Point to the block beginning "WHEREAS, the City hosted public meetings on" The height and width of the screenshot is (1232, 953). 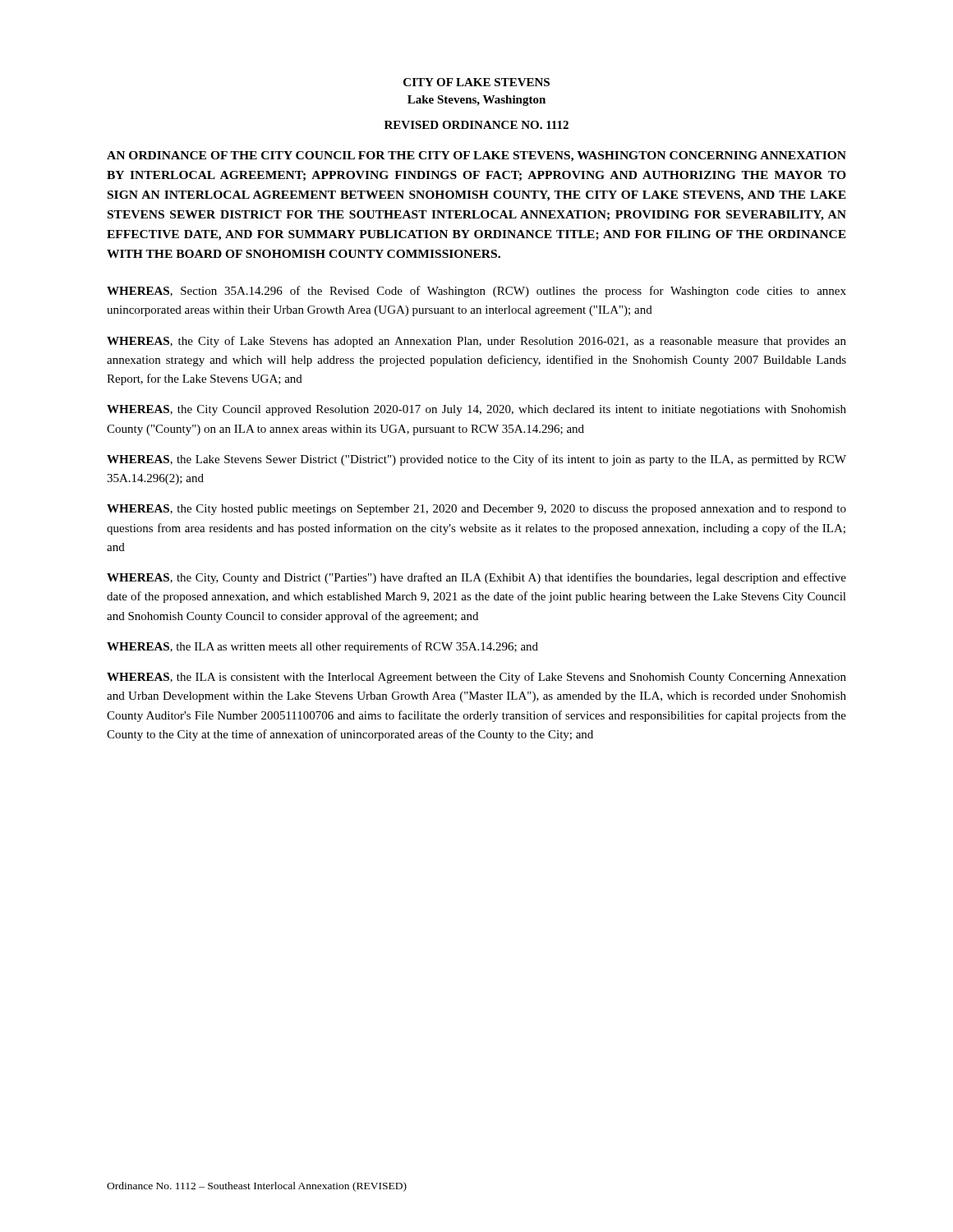click(x=476, y=528)
